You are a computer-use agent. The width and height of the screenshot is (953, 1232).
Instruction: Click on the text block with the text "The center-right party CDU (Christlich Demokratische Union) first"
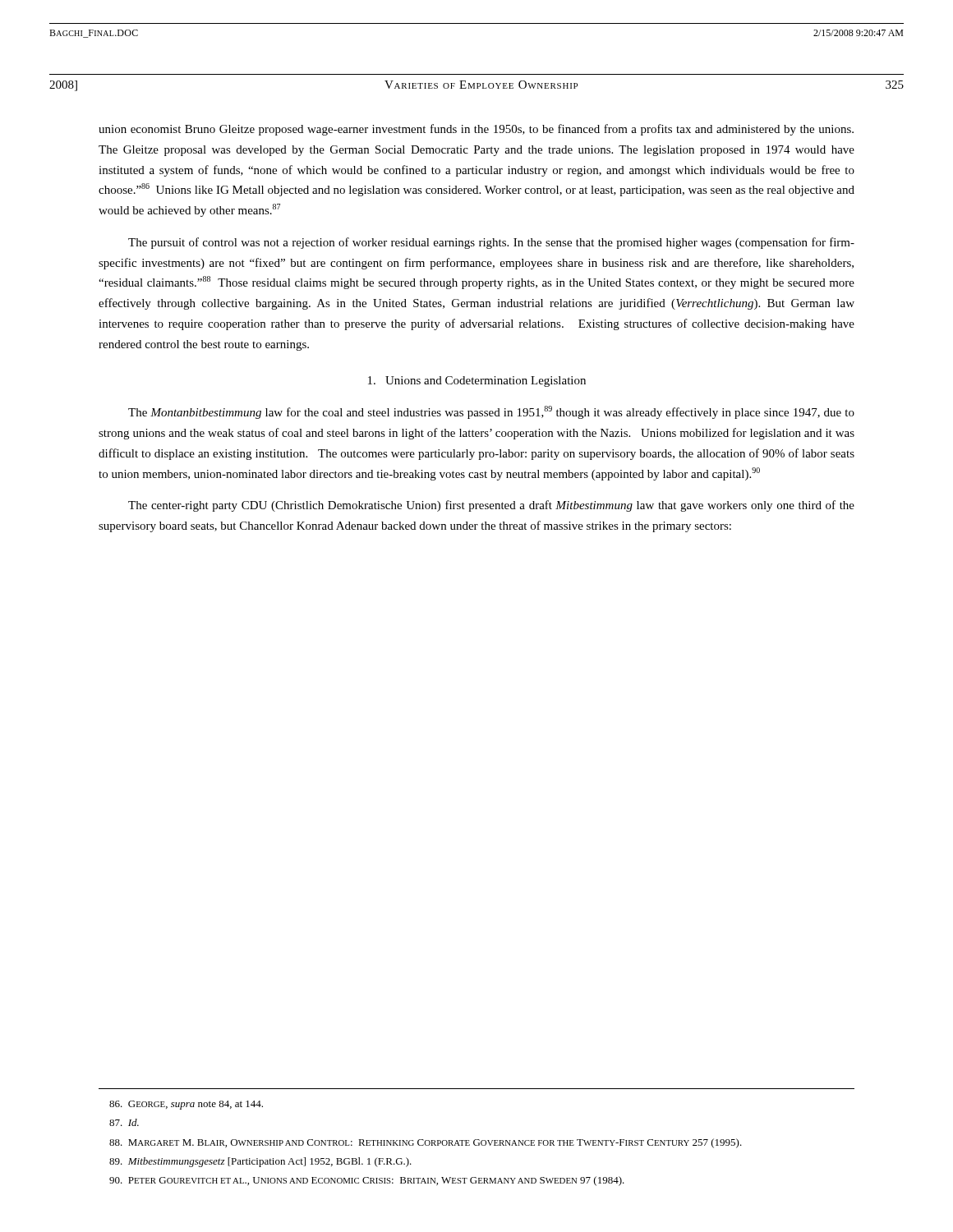[x=476, y=515]
